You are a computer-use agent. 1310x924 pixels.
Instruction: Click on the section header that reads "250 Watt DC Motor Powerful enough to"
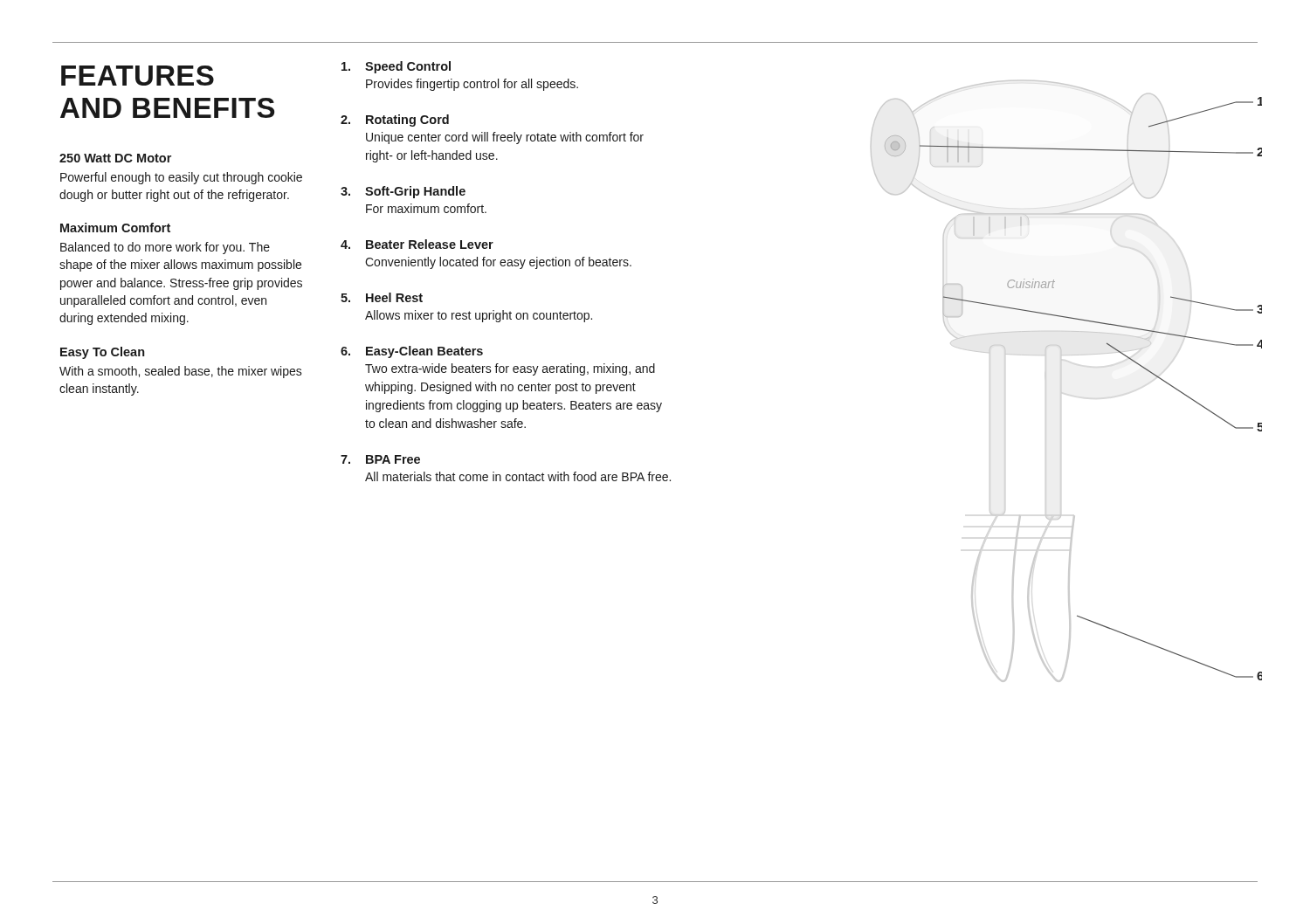[182, 177]
